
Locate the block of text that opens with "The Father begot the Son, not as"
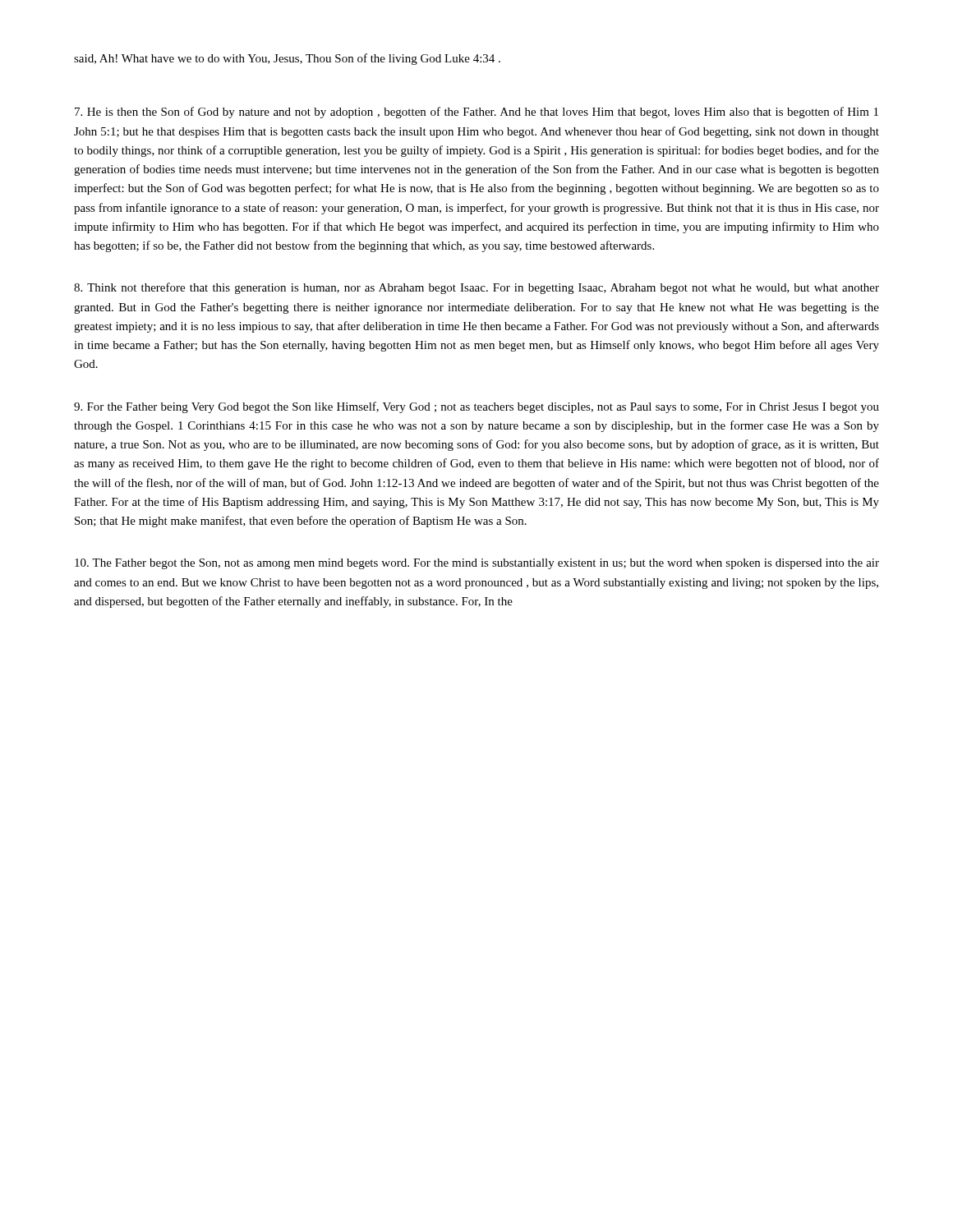pos(476,582)
